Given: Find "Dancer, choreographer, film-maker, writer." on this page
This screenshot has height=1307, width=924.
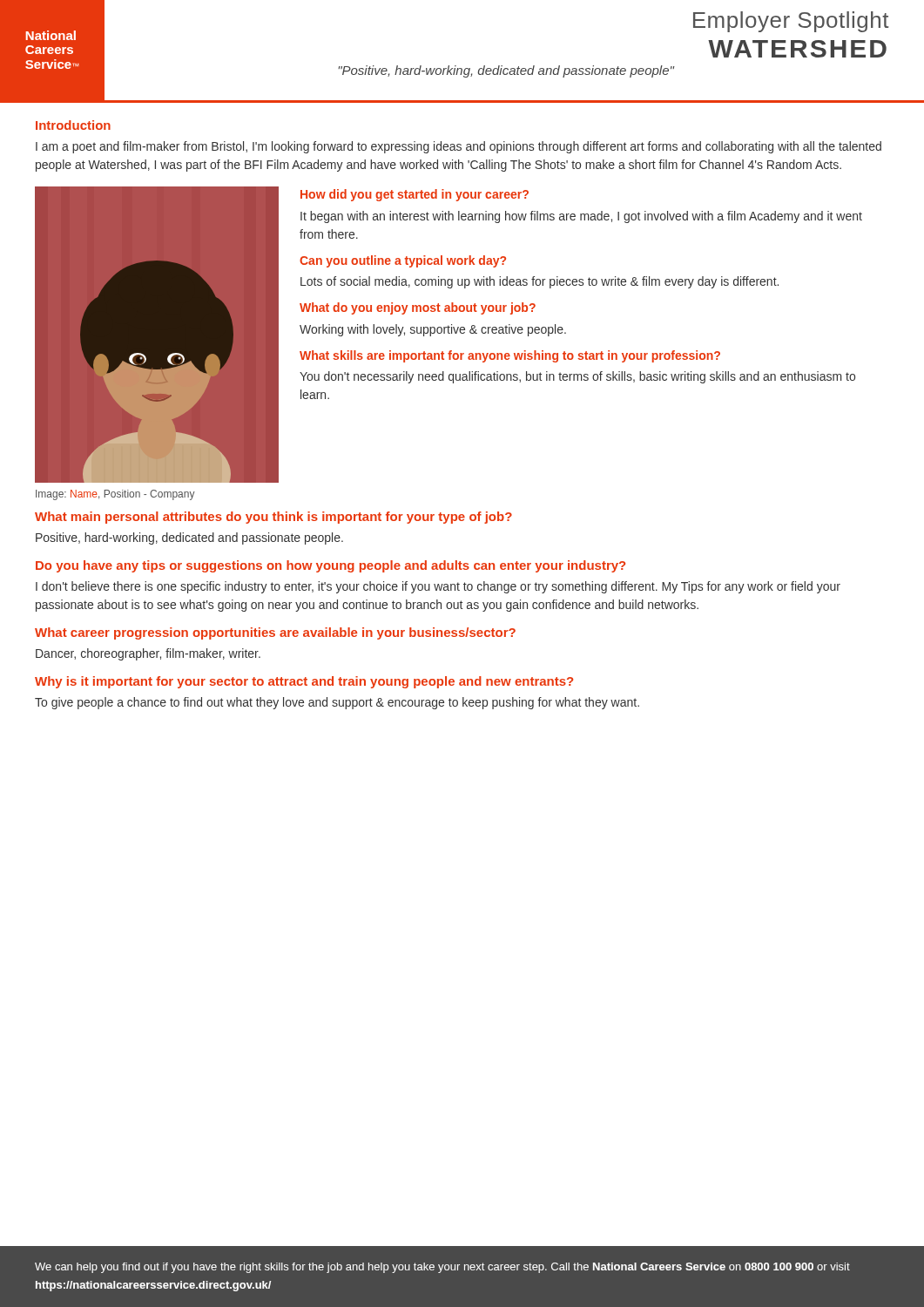Looking at the screenshot, I should coord(148,654).
